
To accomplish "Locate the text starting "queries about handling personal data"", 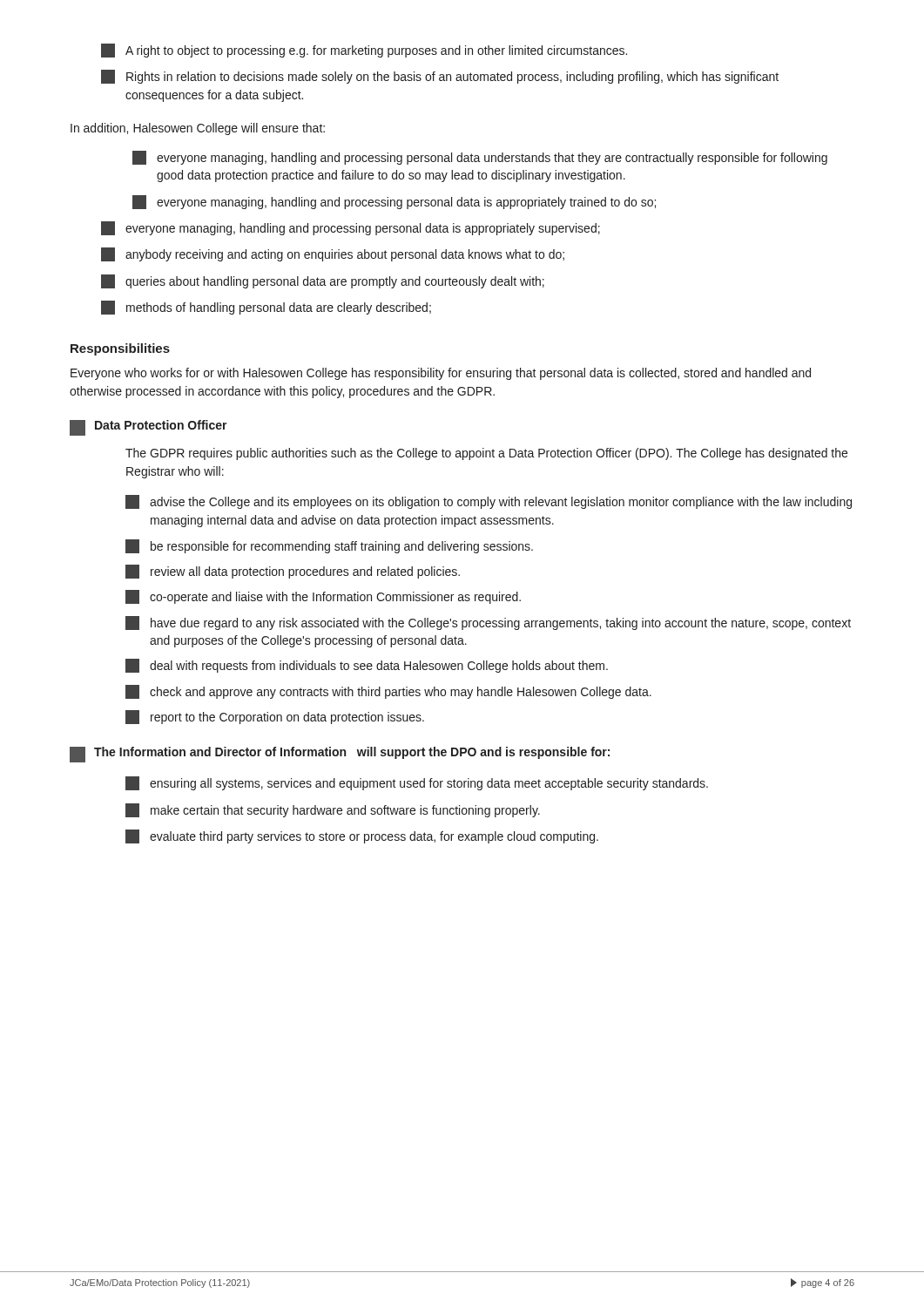I will coord(478,281).
